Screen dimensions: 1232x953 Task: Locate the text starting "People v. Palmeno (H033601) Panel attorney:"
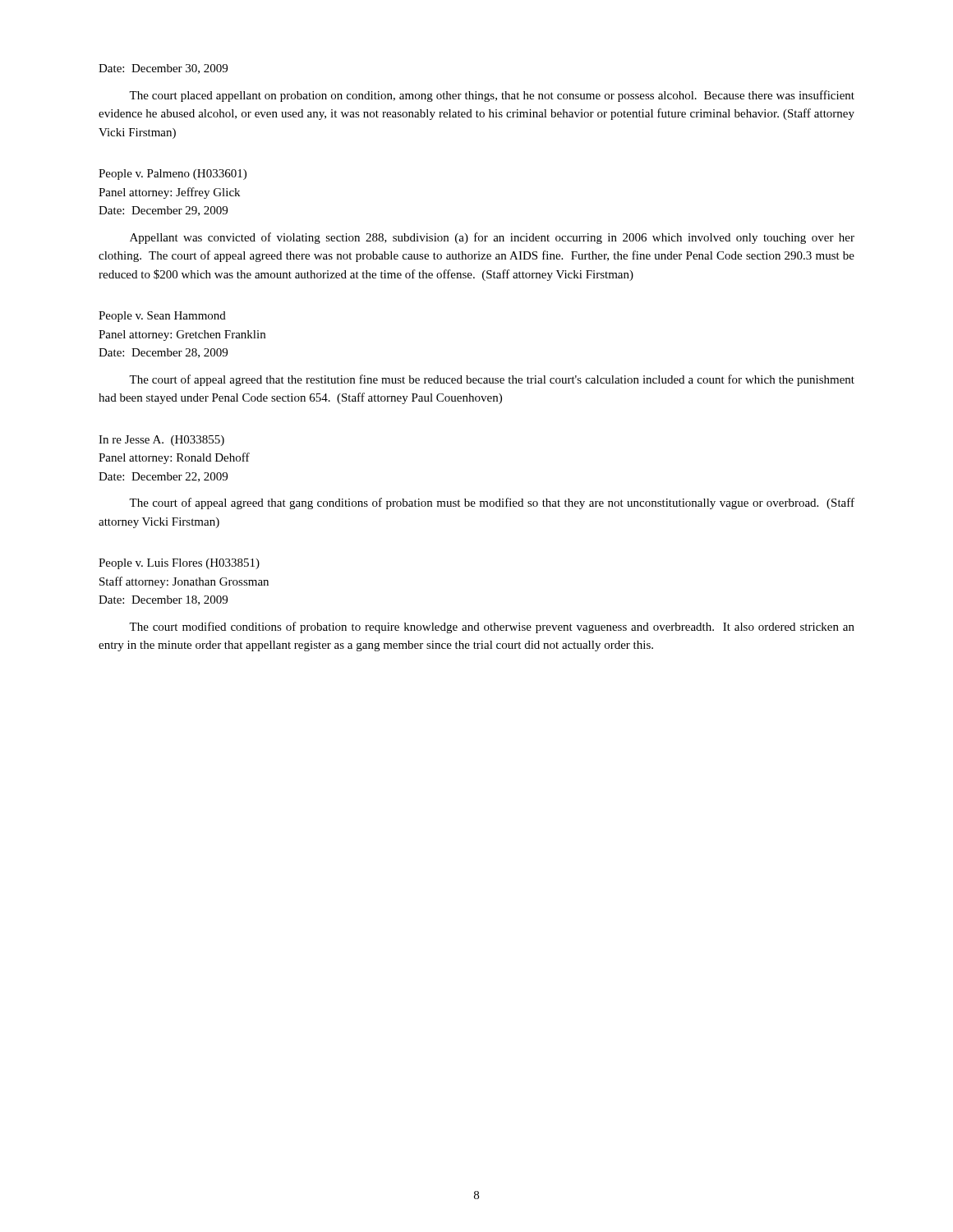[173, 175]
